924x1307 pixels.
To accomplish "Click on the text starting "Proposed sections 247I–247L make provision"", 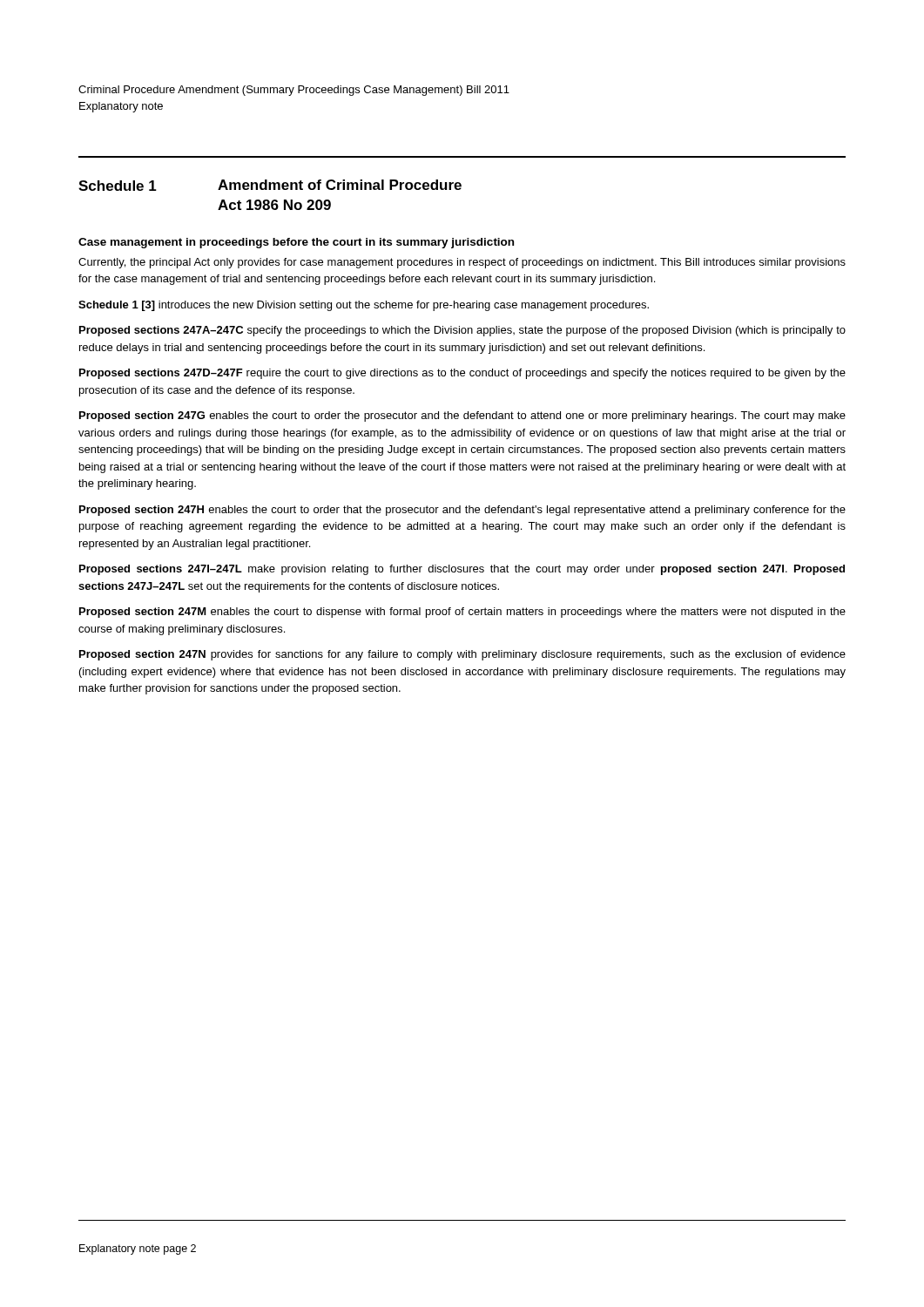I will (x=462, y=577).
